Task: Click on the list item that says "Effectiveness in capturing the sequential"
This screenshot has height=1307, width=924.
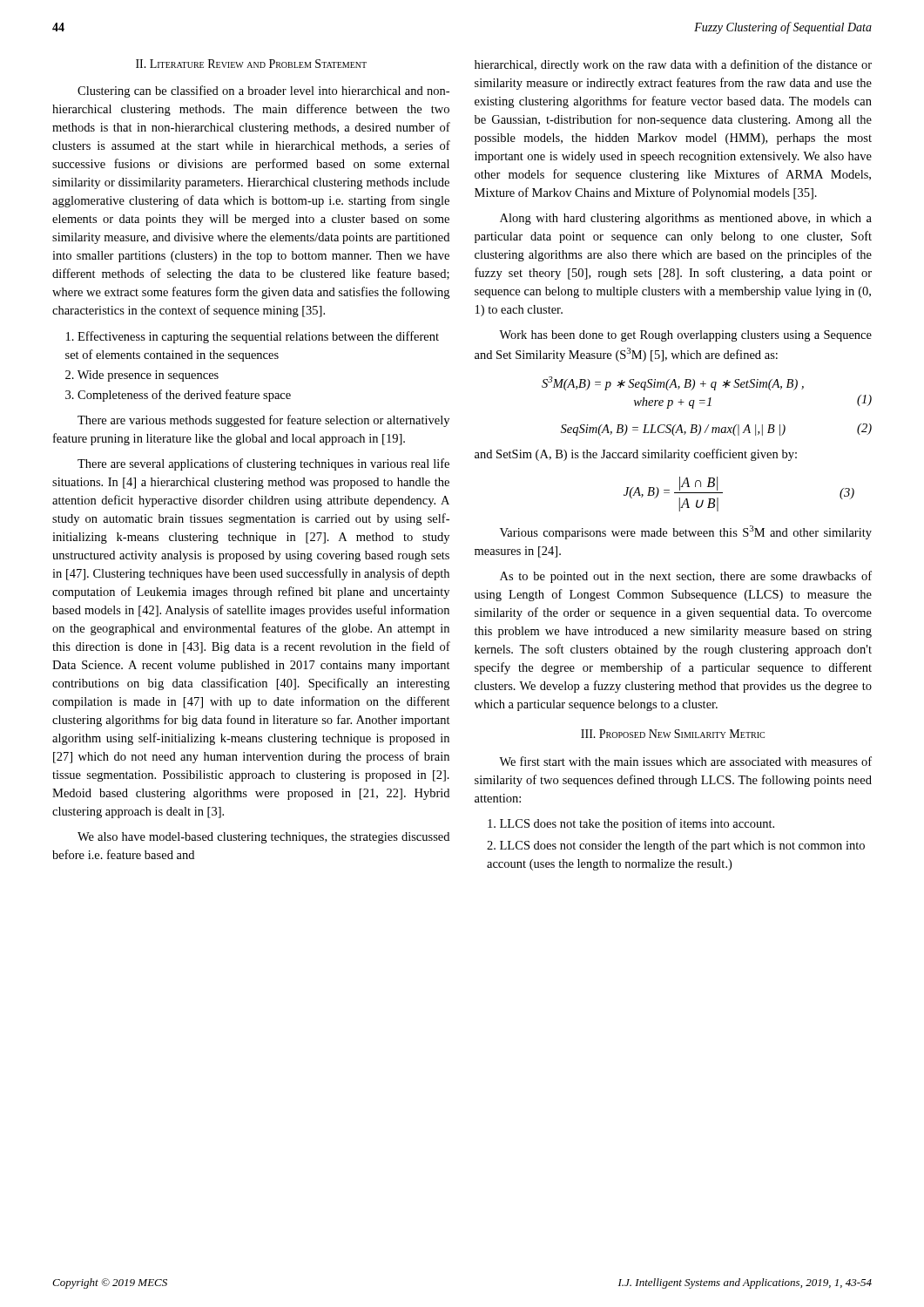Action: pyautogui.click(x=252, y=345)
